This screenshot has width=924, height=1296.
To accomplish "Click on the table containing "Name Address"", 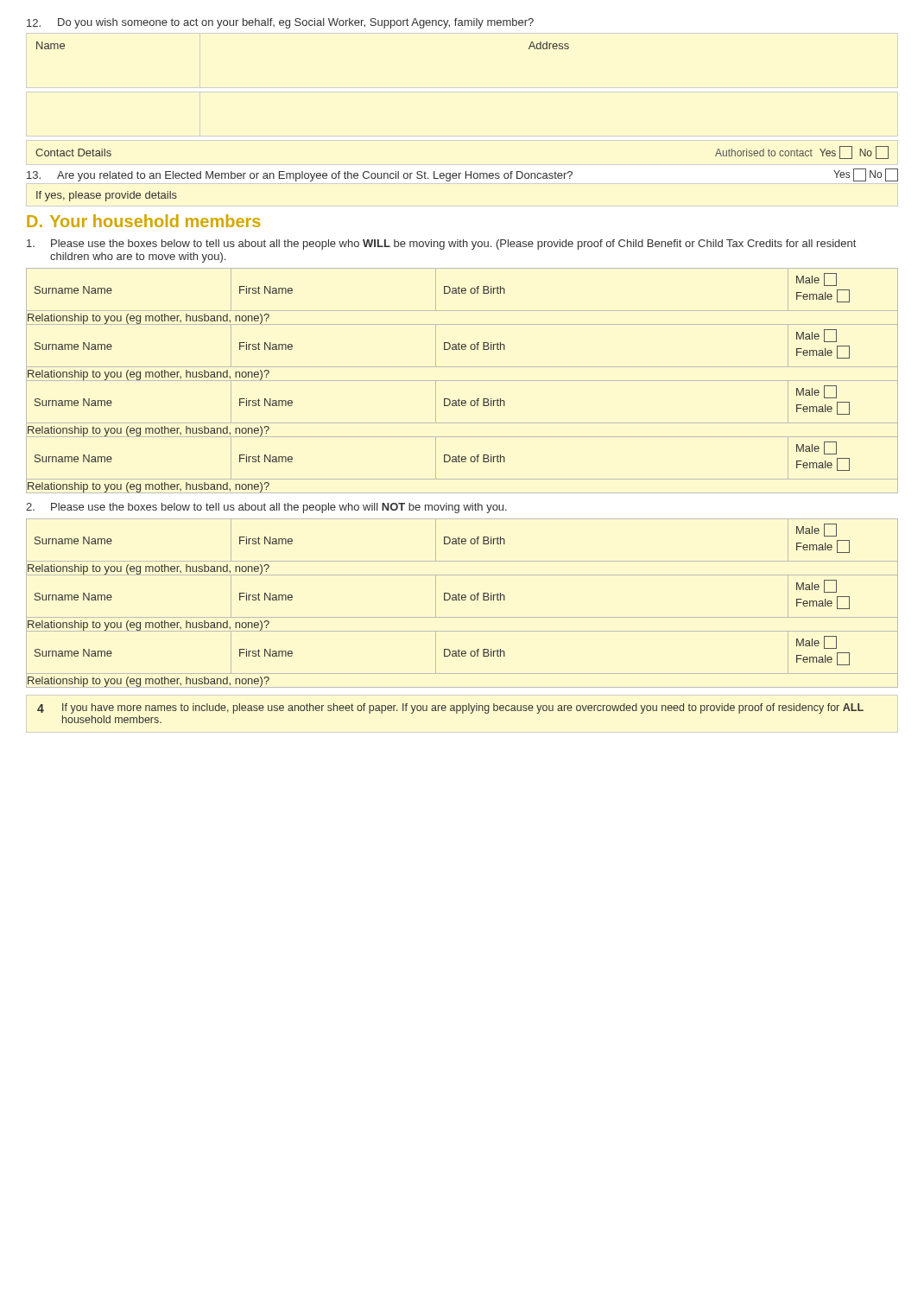I will click(x=462, y=85).
